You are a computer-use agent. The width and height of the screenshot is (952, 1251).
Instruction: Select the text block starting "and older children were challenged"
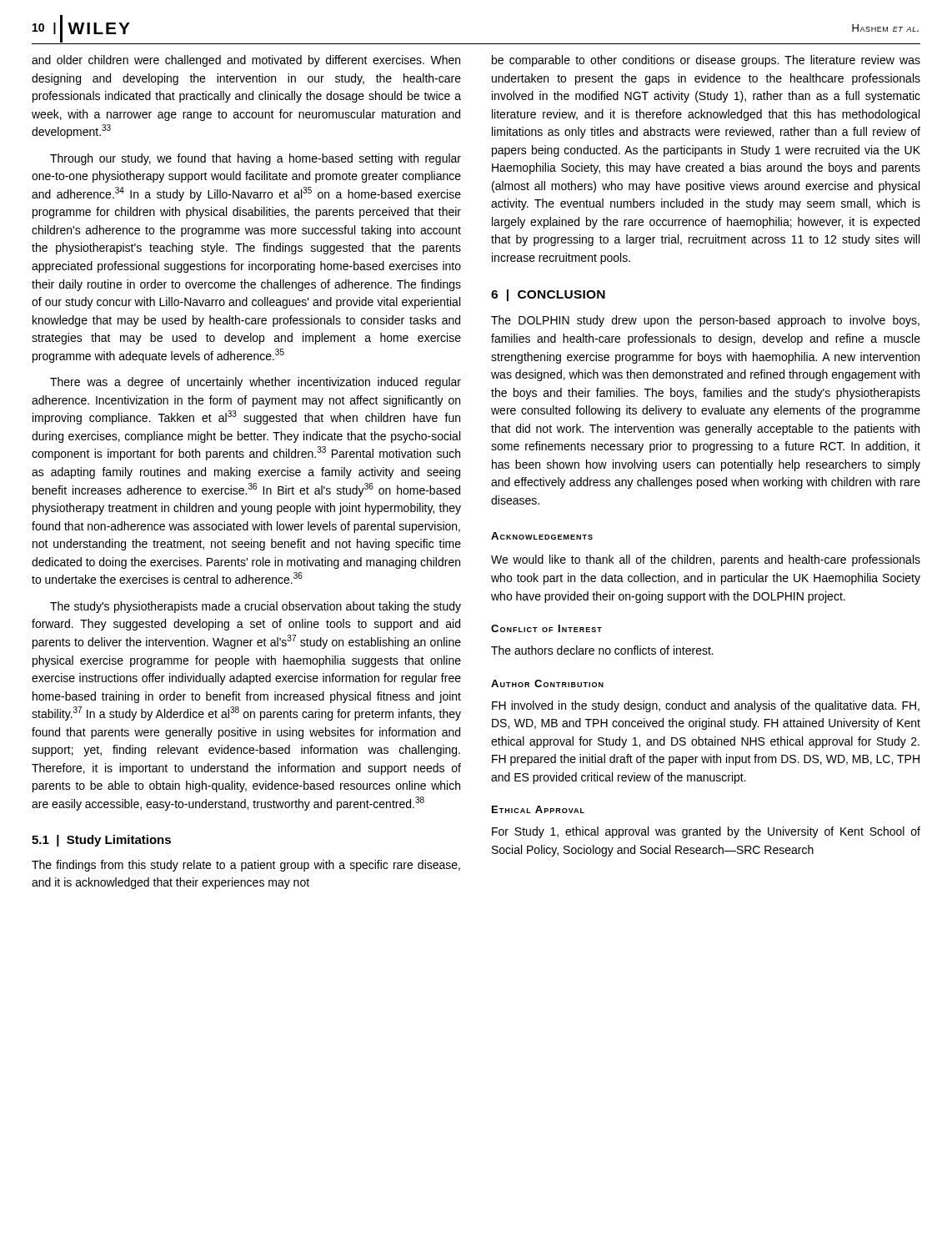click(x=246, y=97)
